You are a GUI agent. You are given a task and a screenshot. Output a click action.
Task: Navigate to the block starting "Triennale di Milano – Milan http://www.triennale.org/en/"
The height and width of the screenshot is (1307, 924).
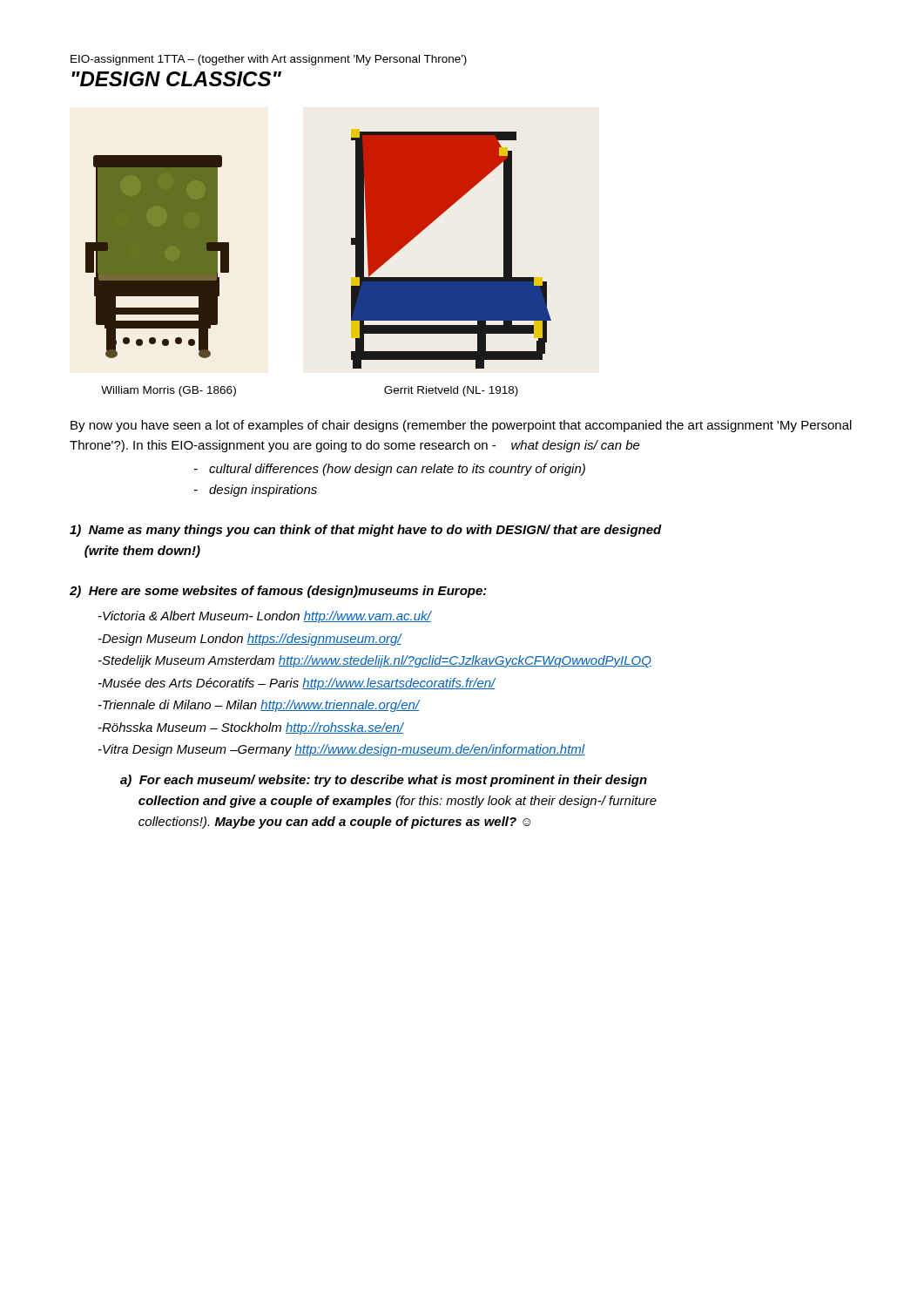[x=258, y=704]
